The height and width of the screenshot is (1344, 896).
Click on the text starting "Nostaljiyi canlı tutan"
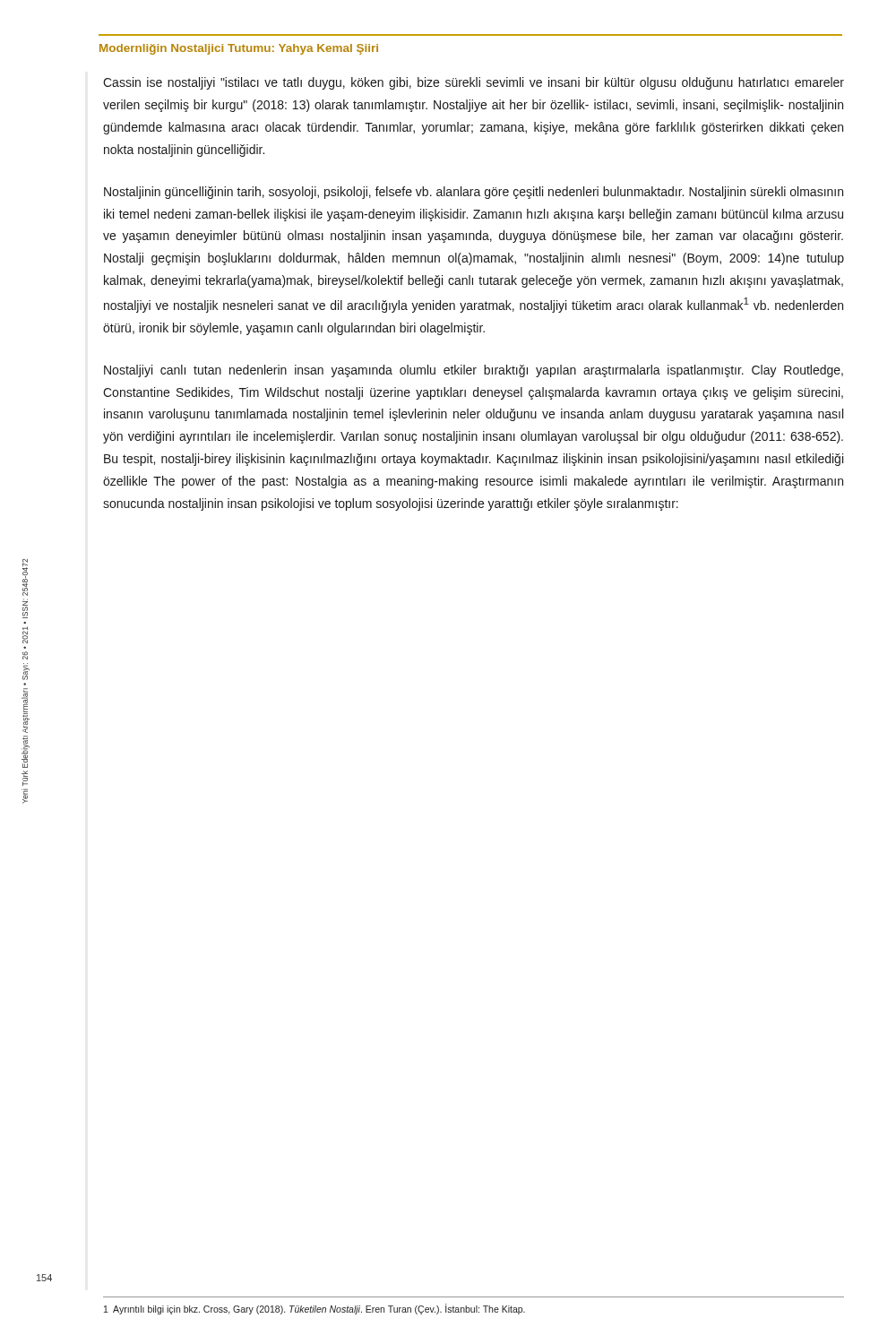click(474, 437)
